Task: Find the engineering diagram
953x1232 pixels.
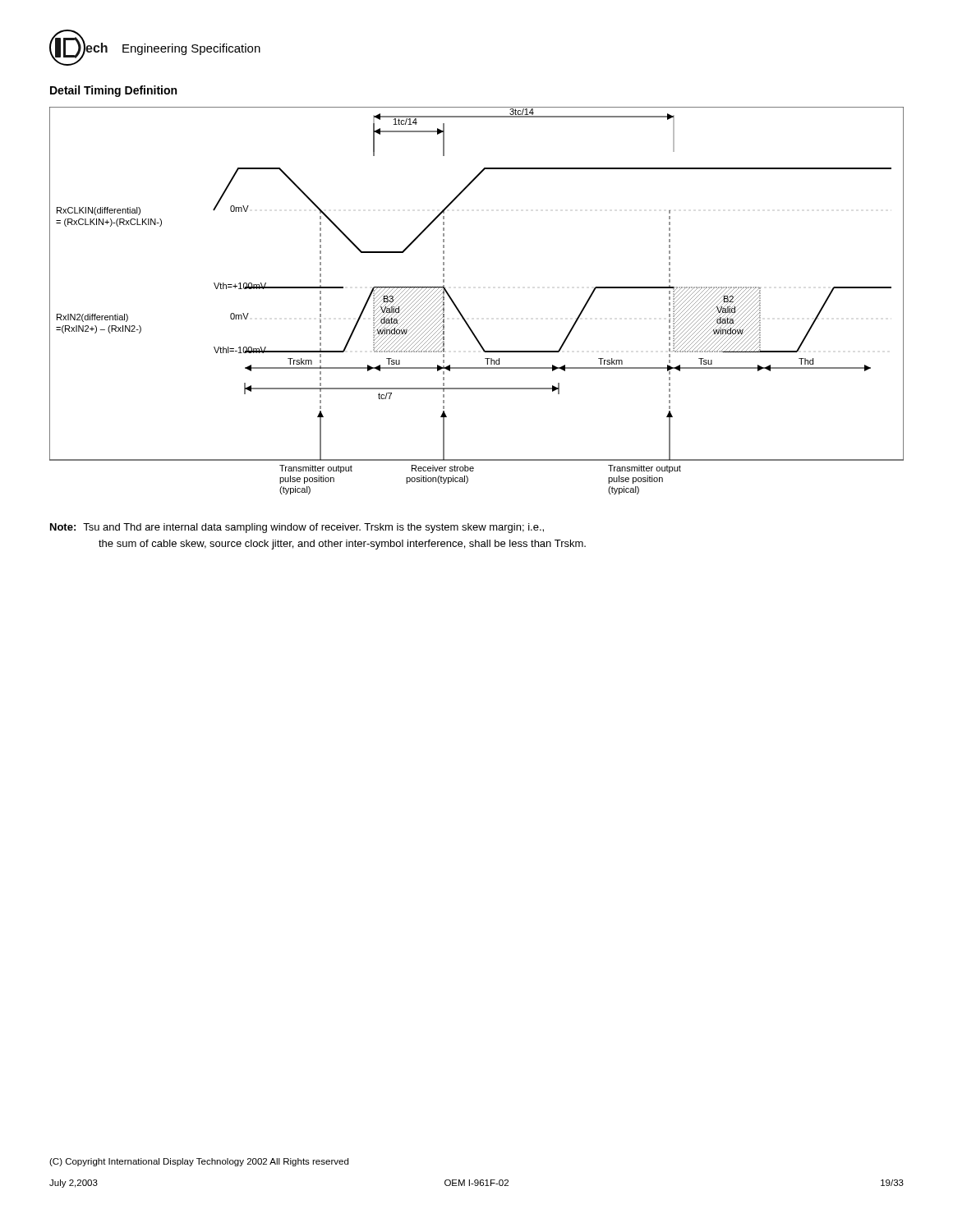Action: pos(476,308)
